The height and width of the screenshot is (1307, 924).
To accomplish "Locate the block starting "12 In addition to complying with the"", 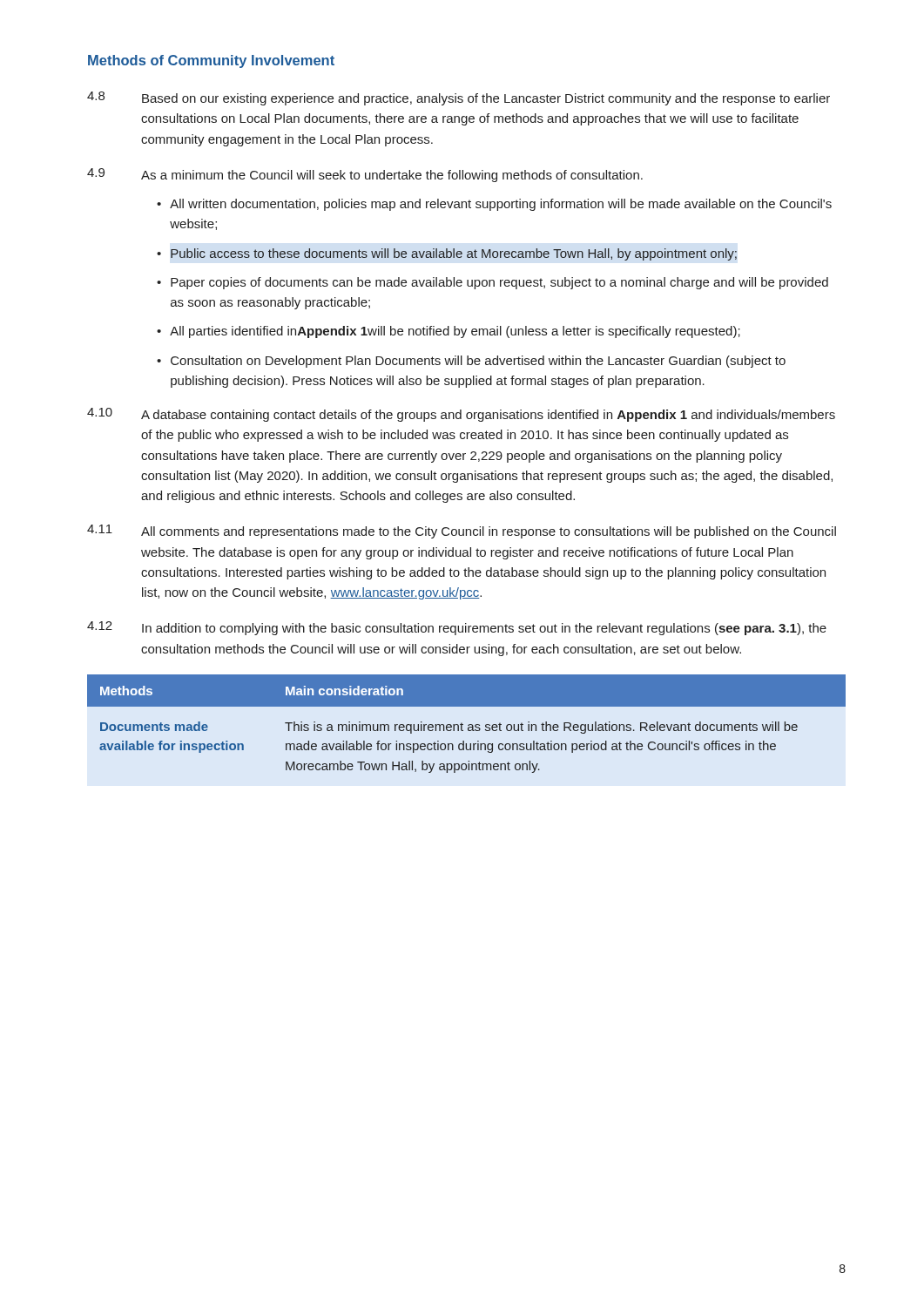I will [466, 638].
